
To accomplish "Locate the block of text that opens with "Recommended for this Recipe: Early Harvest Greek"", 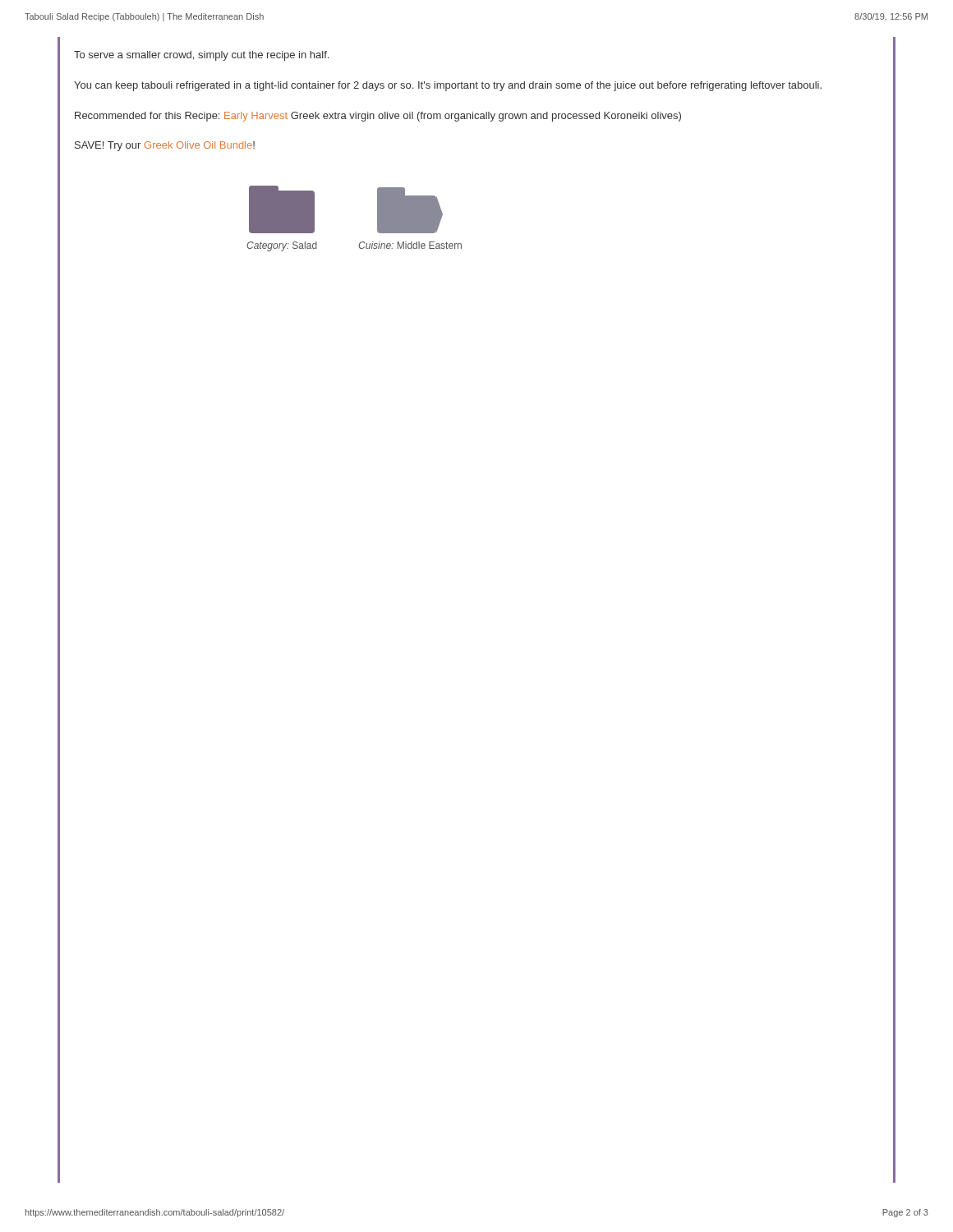I will [378, 115].
